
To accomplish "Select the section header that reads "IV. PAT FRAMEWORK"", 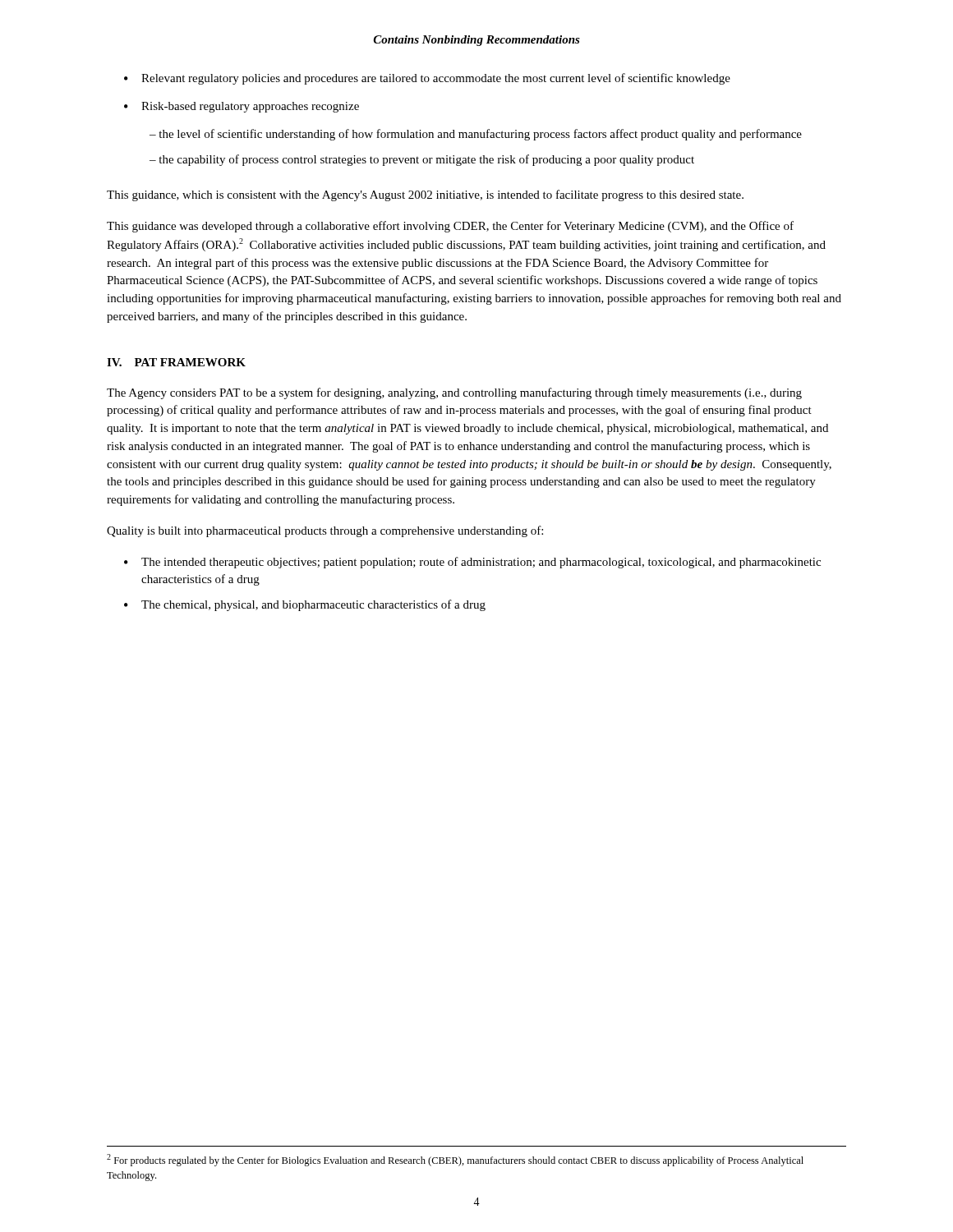I will (176, 362).
